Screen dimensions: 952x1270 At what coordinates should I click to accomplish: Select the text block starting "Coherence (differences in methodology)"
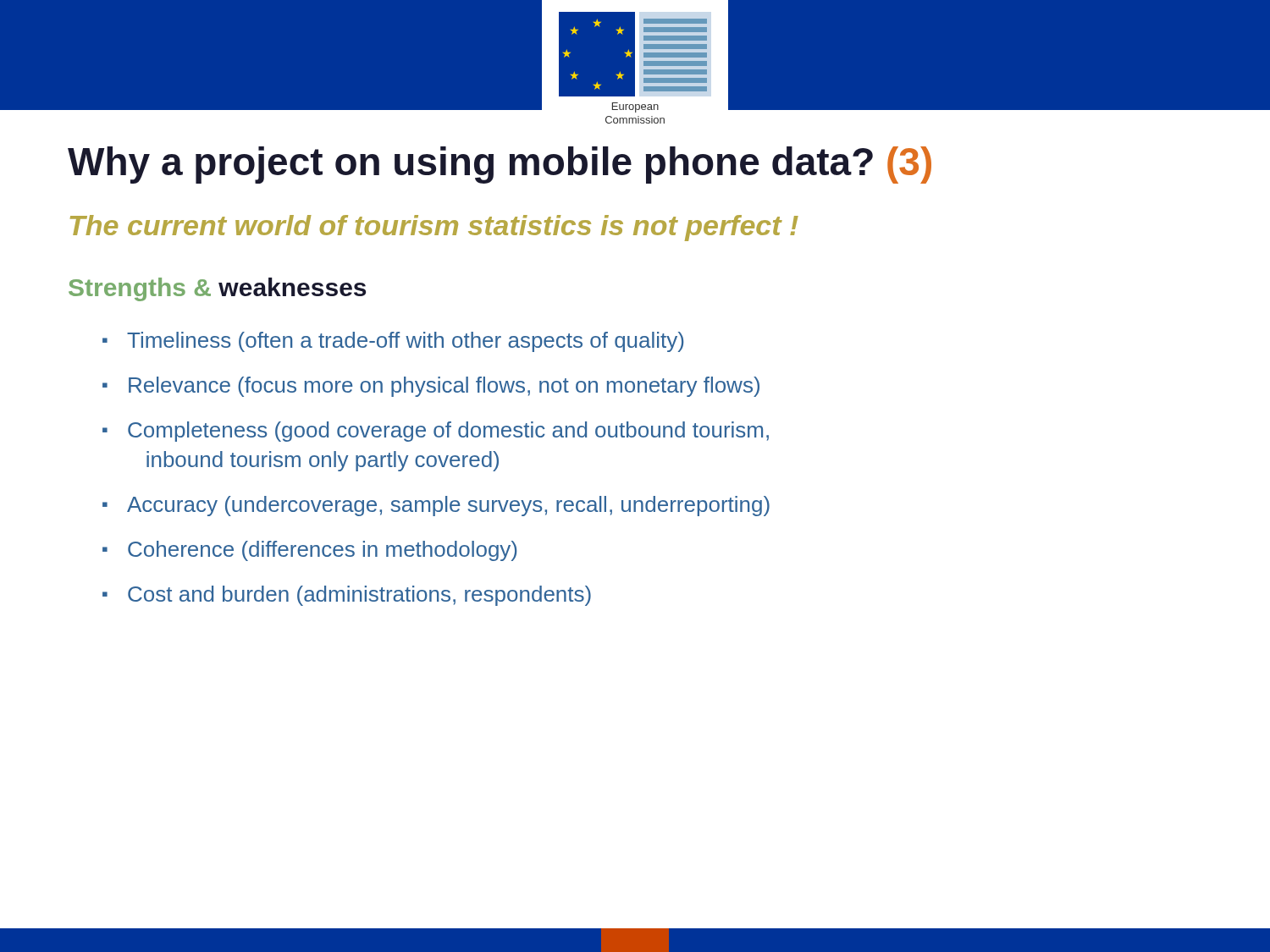[323, 549]
